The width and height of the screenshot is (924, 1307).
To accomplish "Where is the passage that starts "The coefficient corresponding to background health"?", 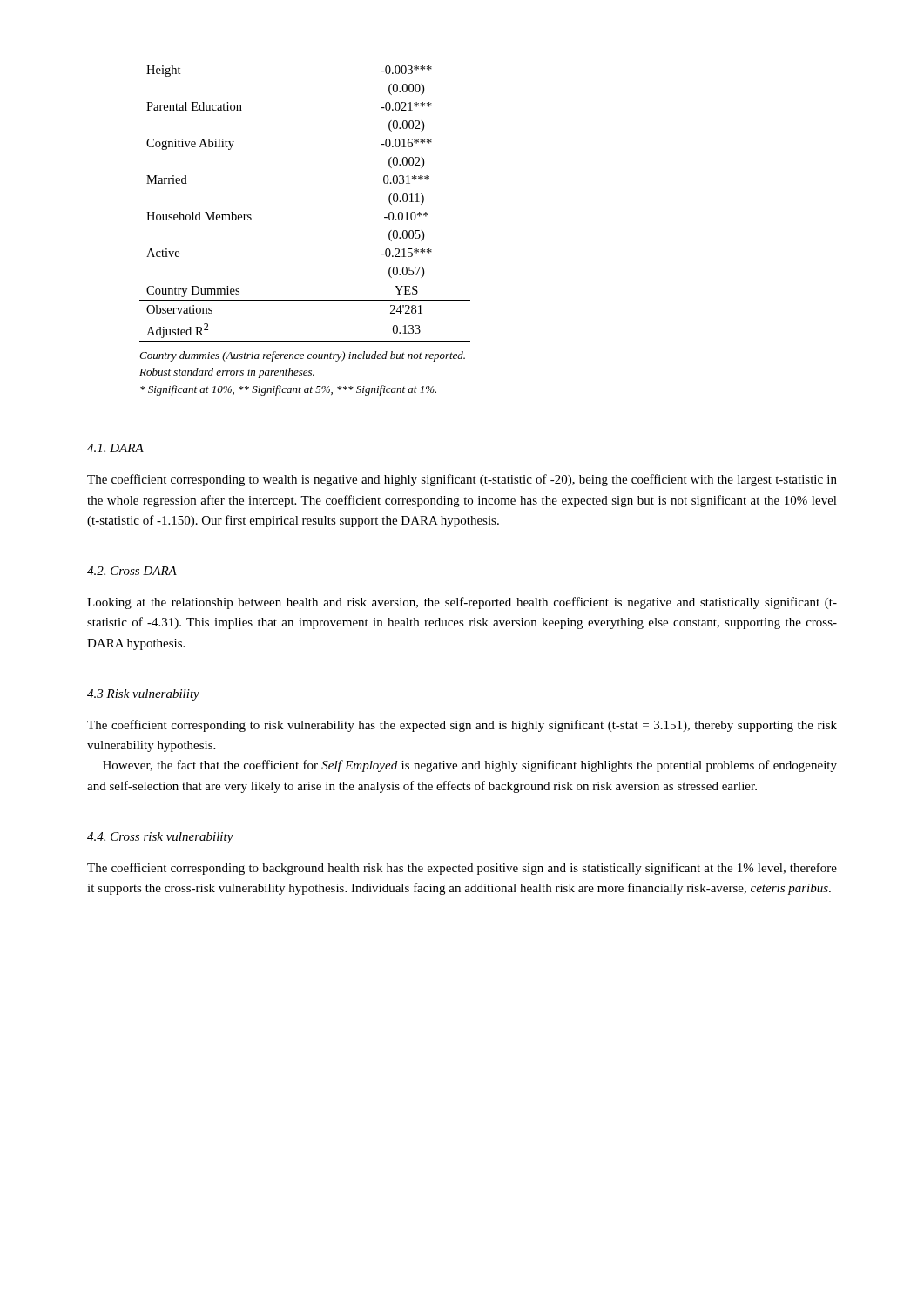I will pos(462,878).
